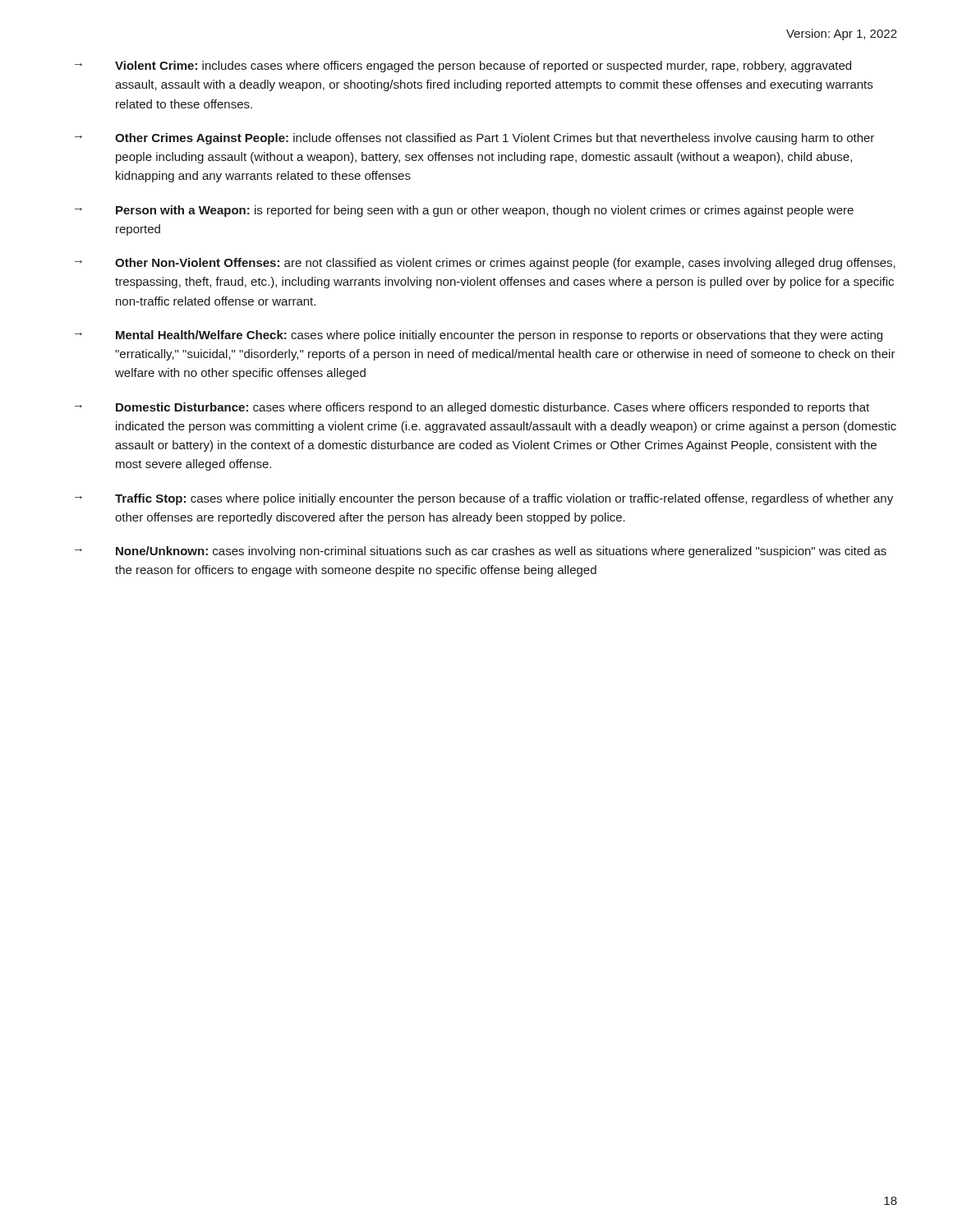953x1232 pixels.
Task: Point to the element starting "→ Violent Crime: includes cases where officers engaged"
Action: point(485,84)
